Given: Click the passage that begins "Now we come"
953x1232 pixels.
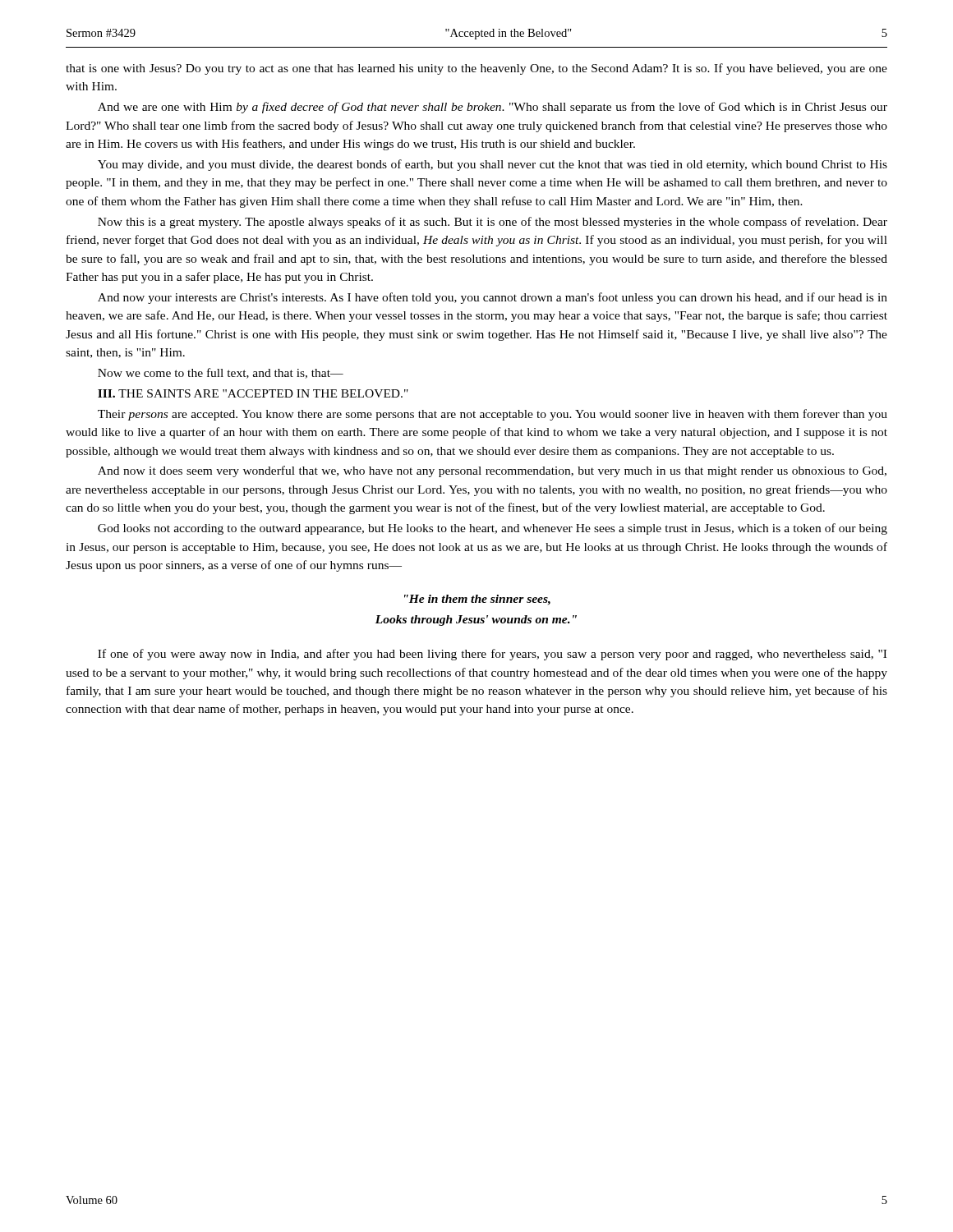Looking at the screenshot, I should (220, 373).
